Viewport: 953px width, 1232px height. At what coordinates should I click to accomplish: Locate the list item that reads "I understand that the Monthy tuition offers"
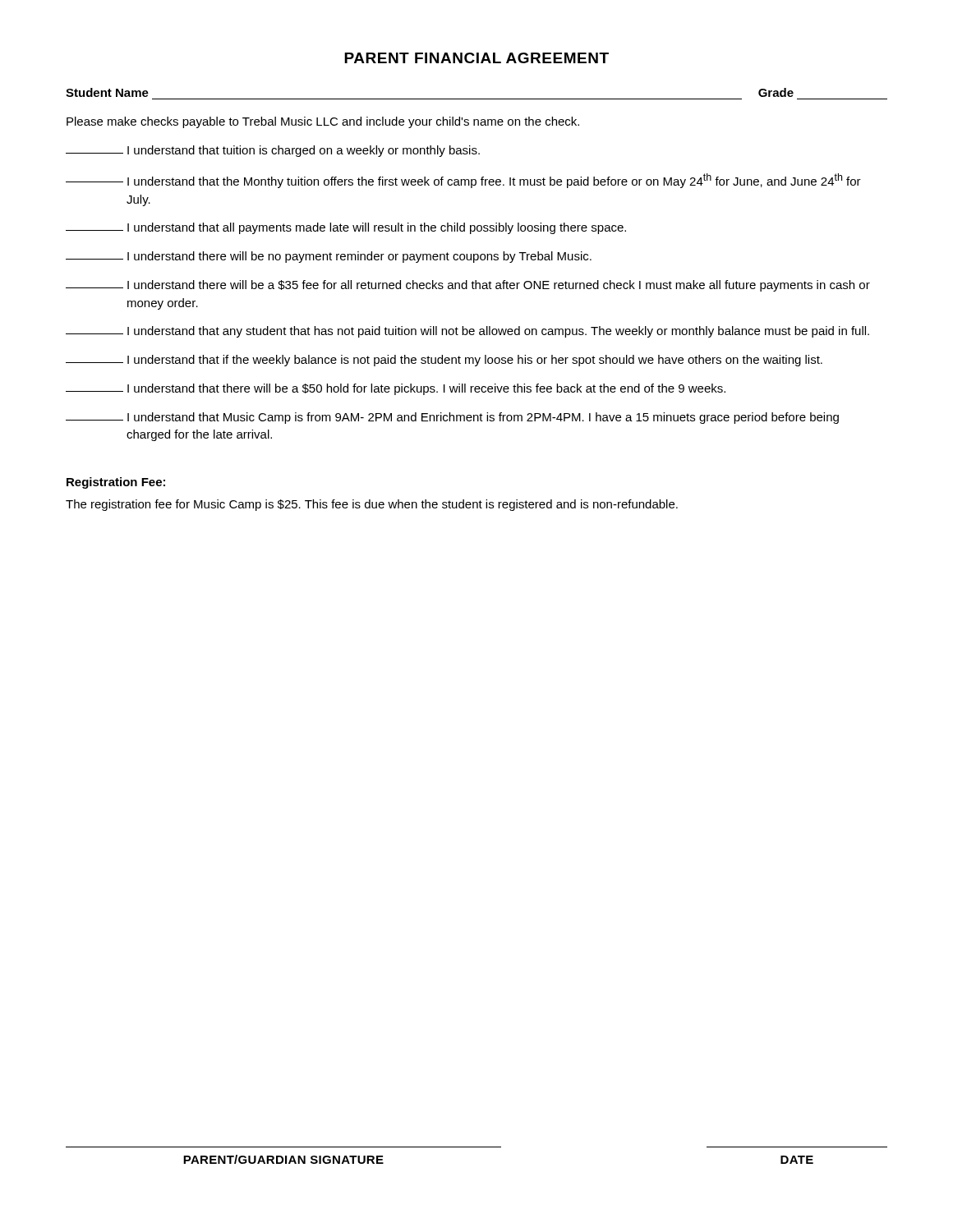tap(476, 189)
